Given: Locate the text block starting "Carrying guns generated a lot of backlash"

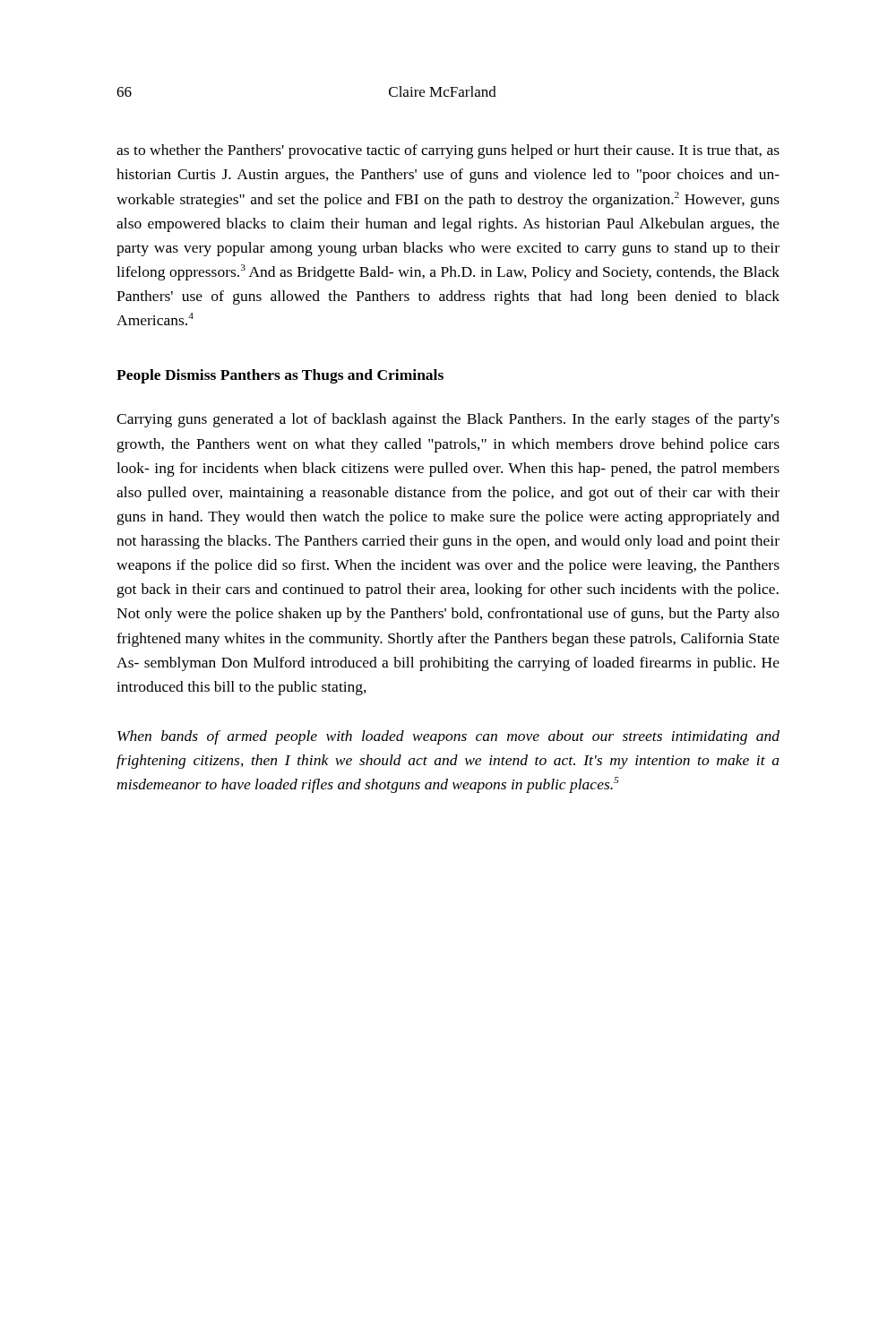Looking at the screenshot, I should click(448, 553).
